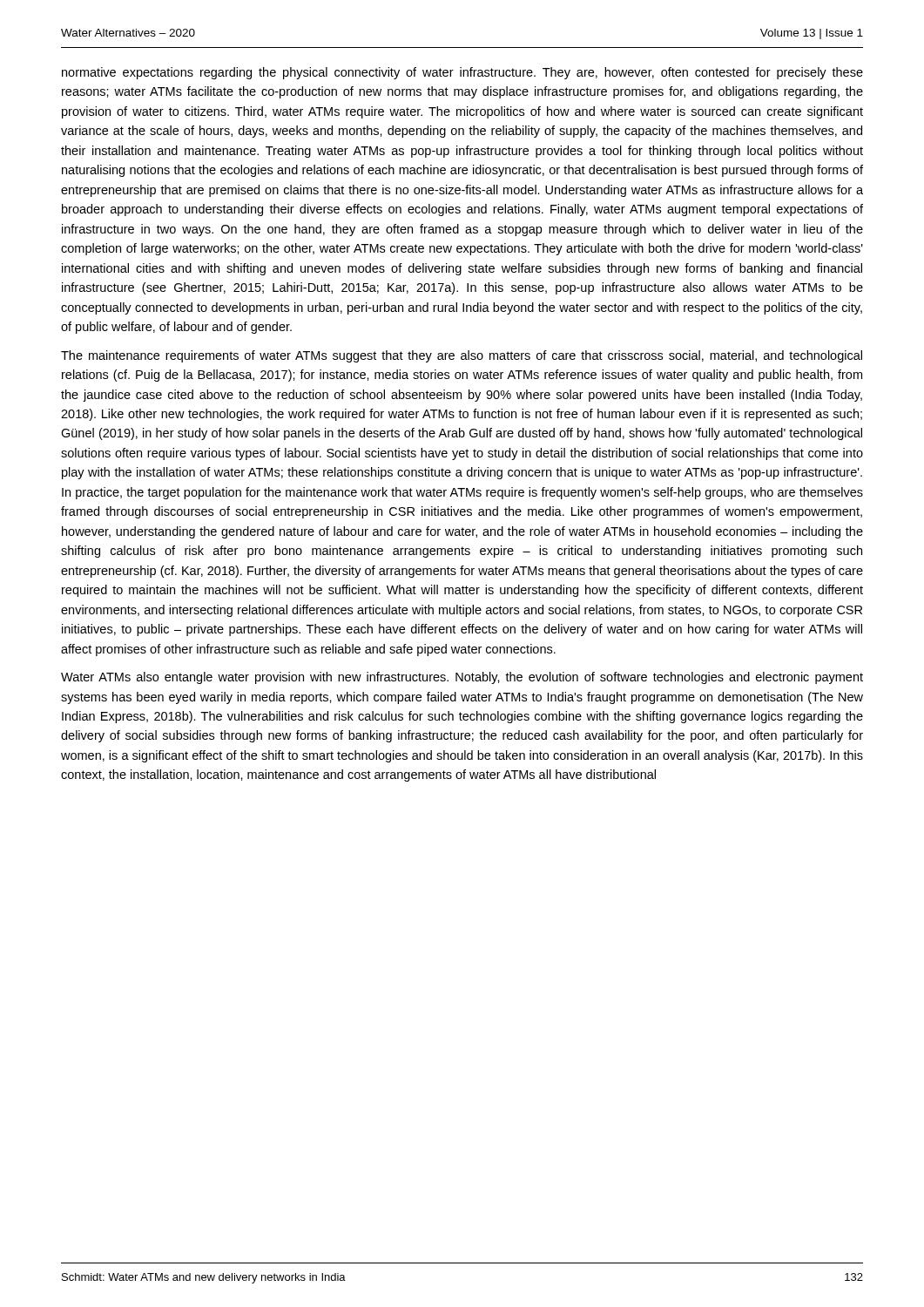Viewport: 924px width, 1307px height.
Task: Navigate to the passage starting "Water ATMs also entangle water provision with"
Action: click(x=462, y=726)
